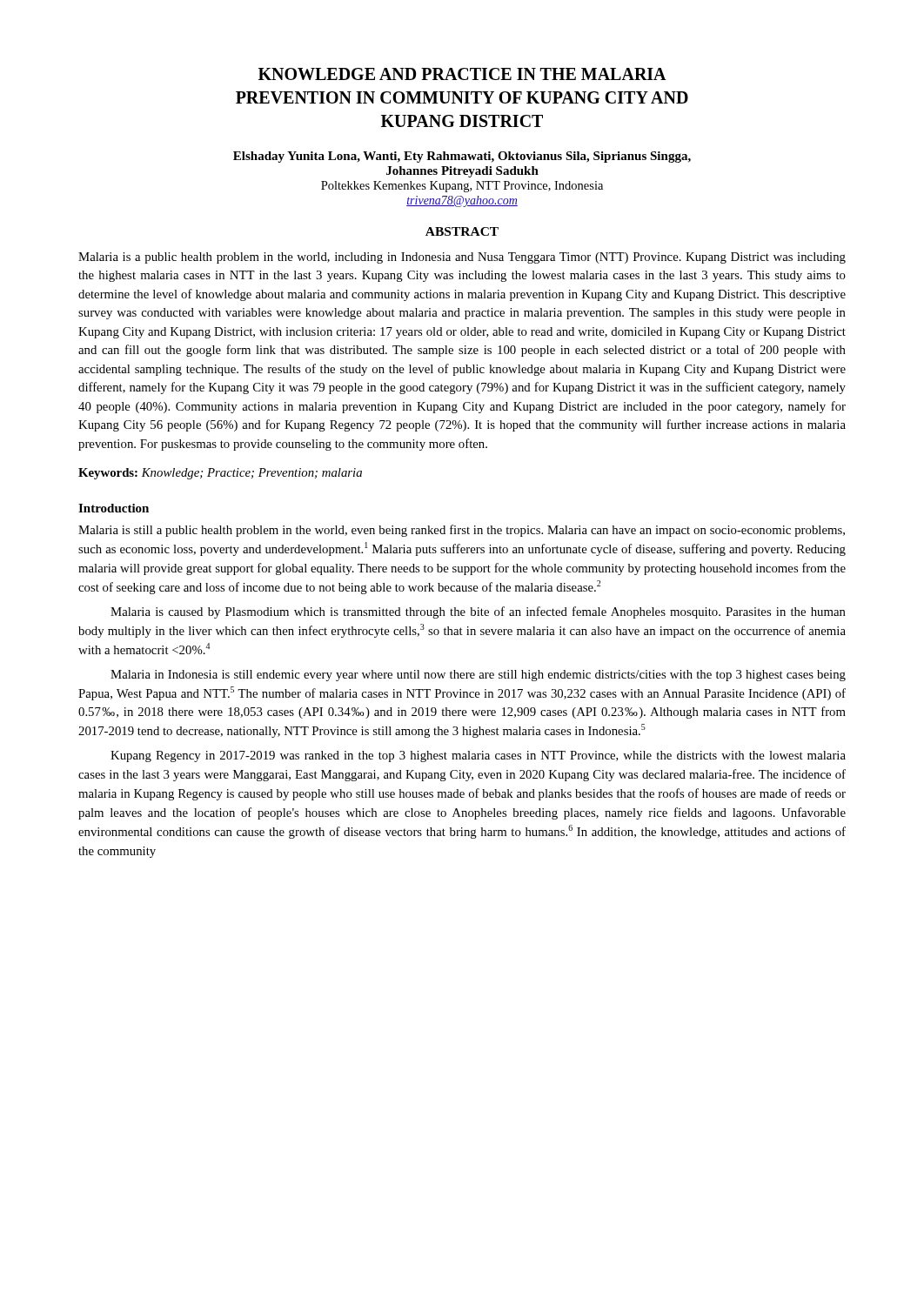Image resolution: width=924 pixels, height=1305 pixels.
Task: Find the block on this page that starts "Elshaday Yunita Lona, Wanti, Ety Rahmawati,"
Action: 462,178
